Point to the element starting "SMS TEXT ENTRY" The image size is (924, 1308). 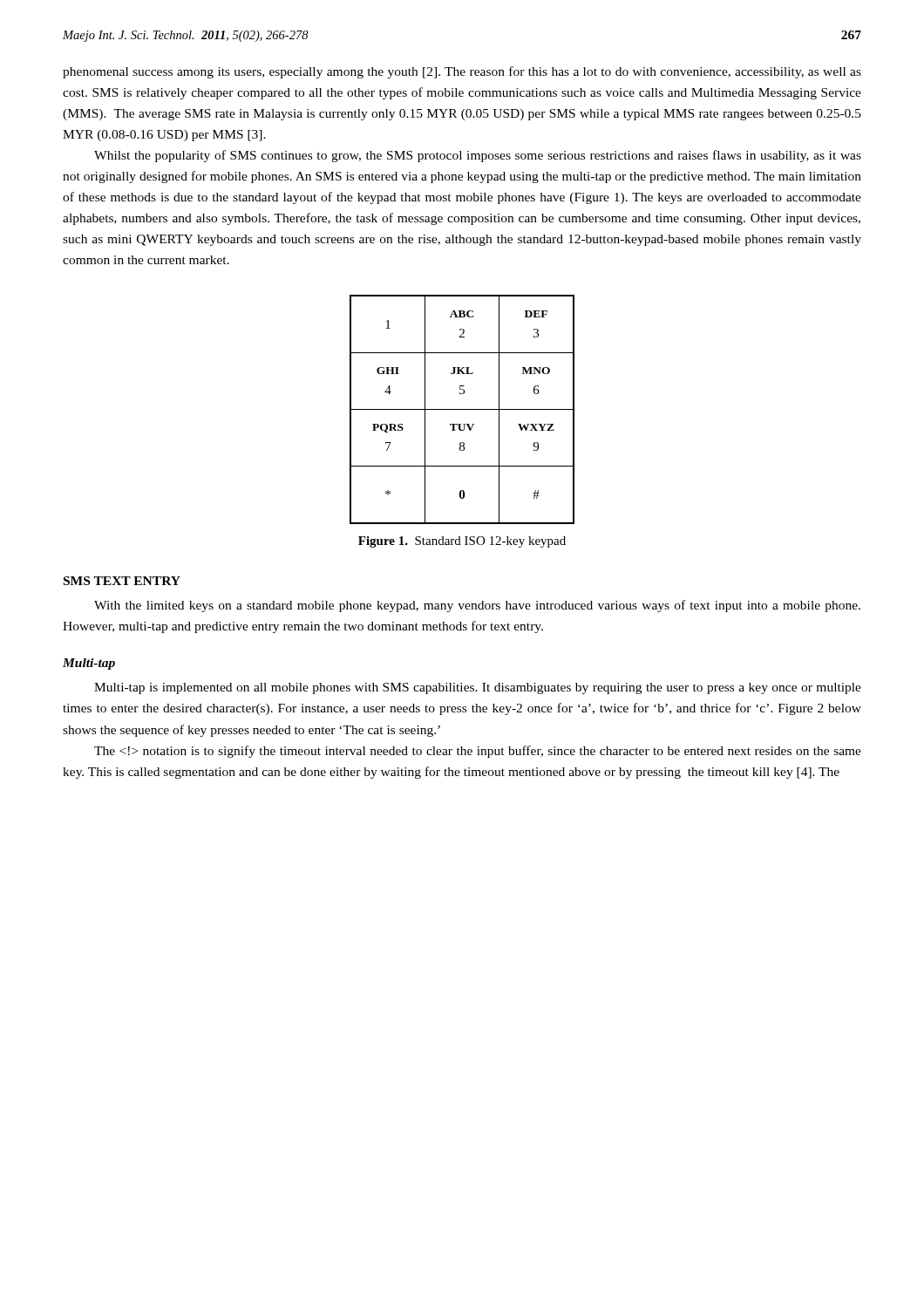[x=122, y=581]
